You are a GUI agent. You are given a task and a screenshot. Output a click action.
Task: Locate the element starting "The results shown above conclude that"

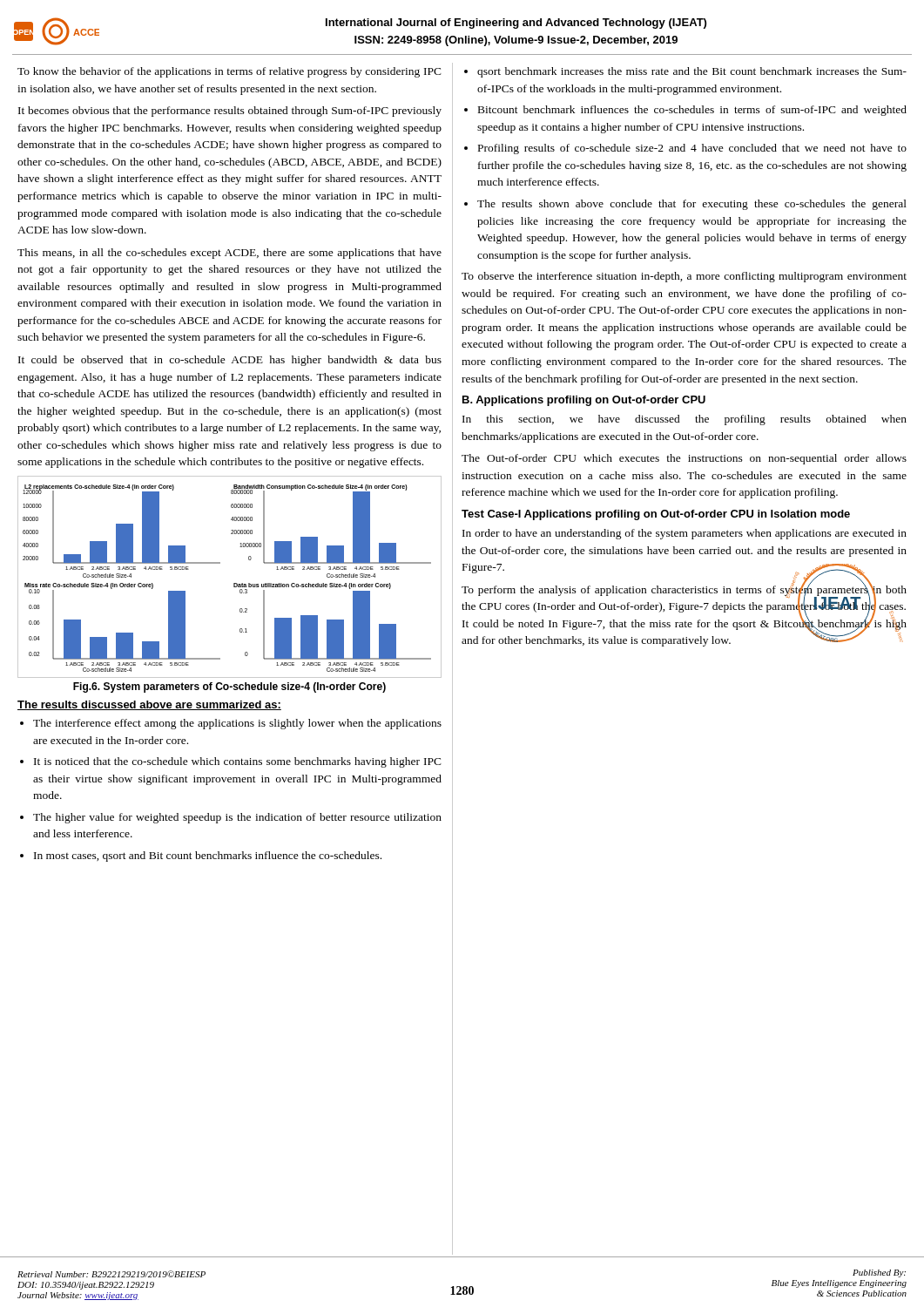[x=692, y=229]
